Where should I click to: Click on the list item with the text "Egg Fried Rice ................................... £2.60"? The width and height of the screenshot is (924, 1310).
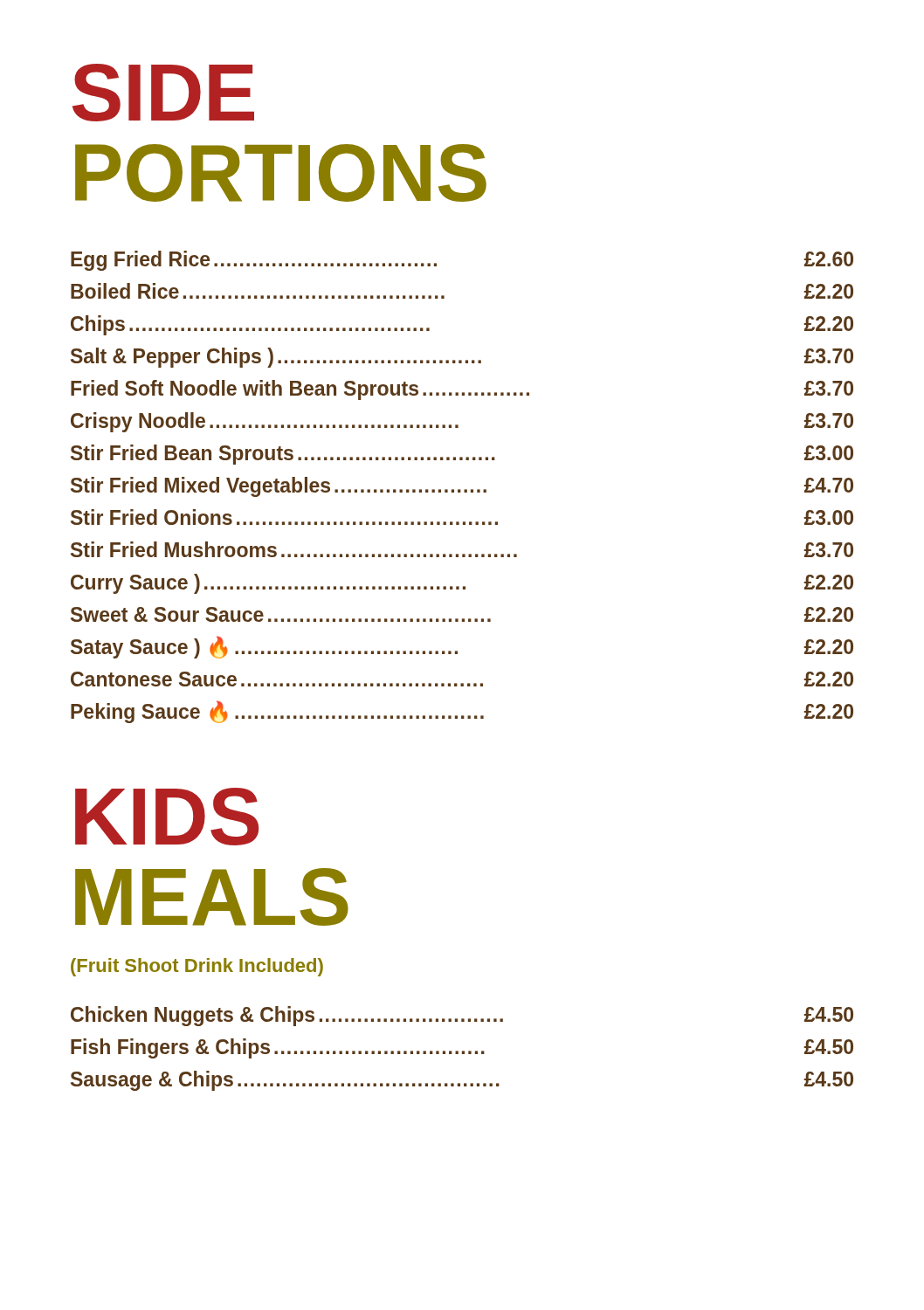tap(136, 261)
